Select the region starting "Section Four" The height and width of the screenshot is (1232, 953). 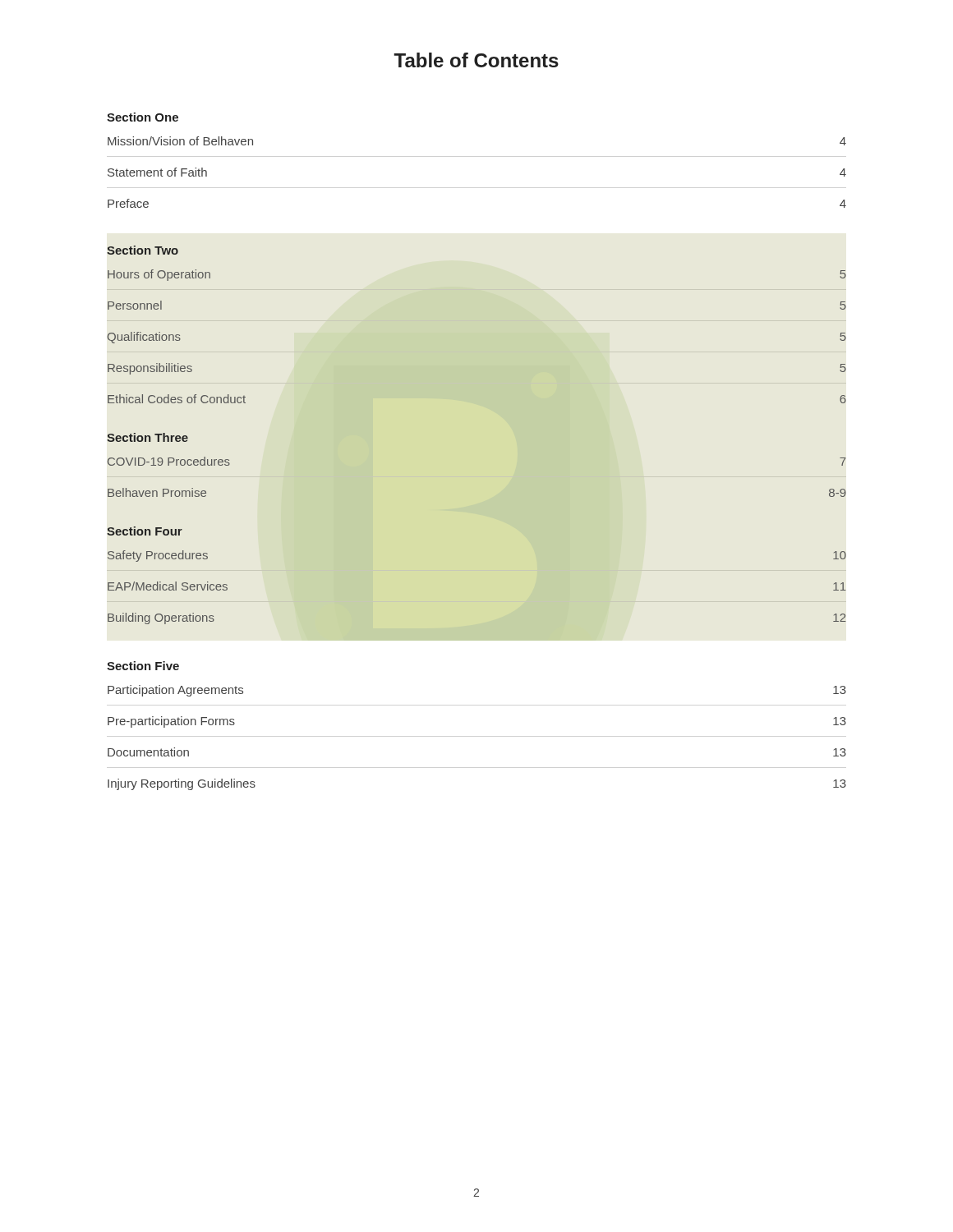(144, 531)
